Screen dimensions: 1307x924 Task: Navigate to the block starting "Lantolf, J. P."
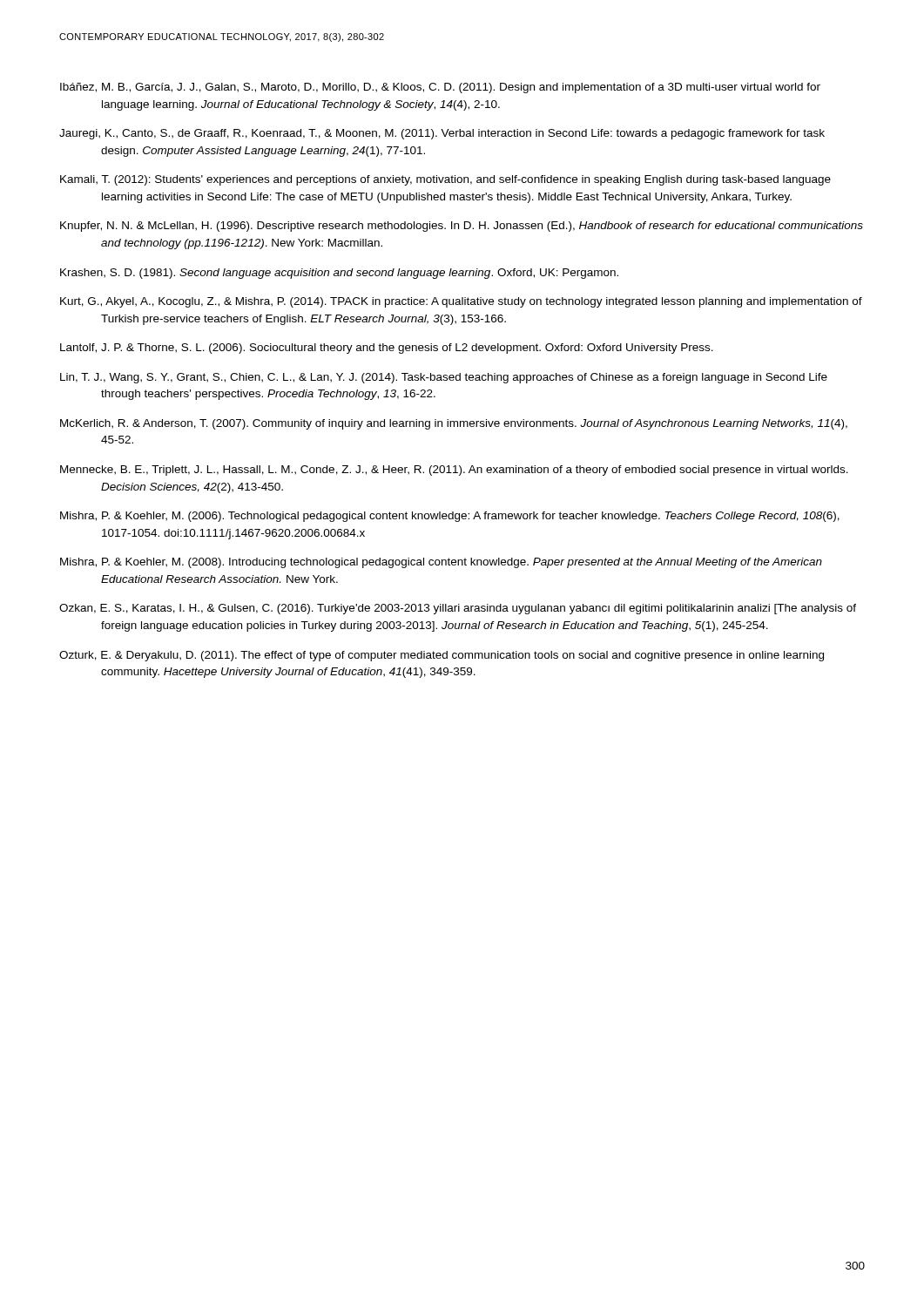click(386, 347)
